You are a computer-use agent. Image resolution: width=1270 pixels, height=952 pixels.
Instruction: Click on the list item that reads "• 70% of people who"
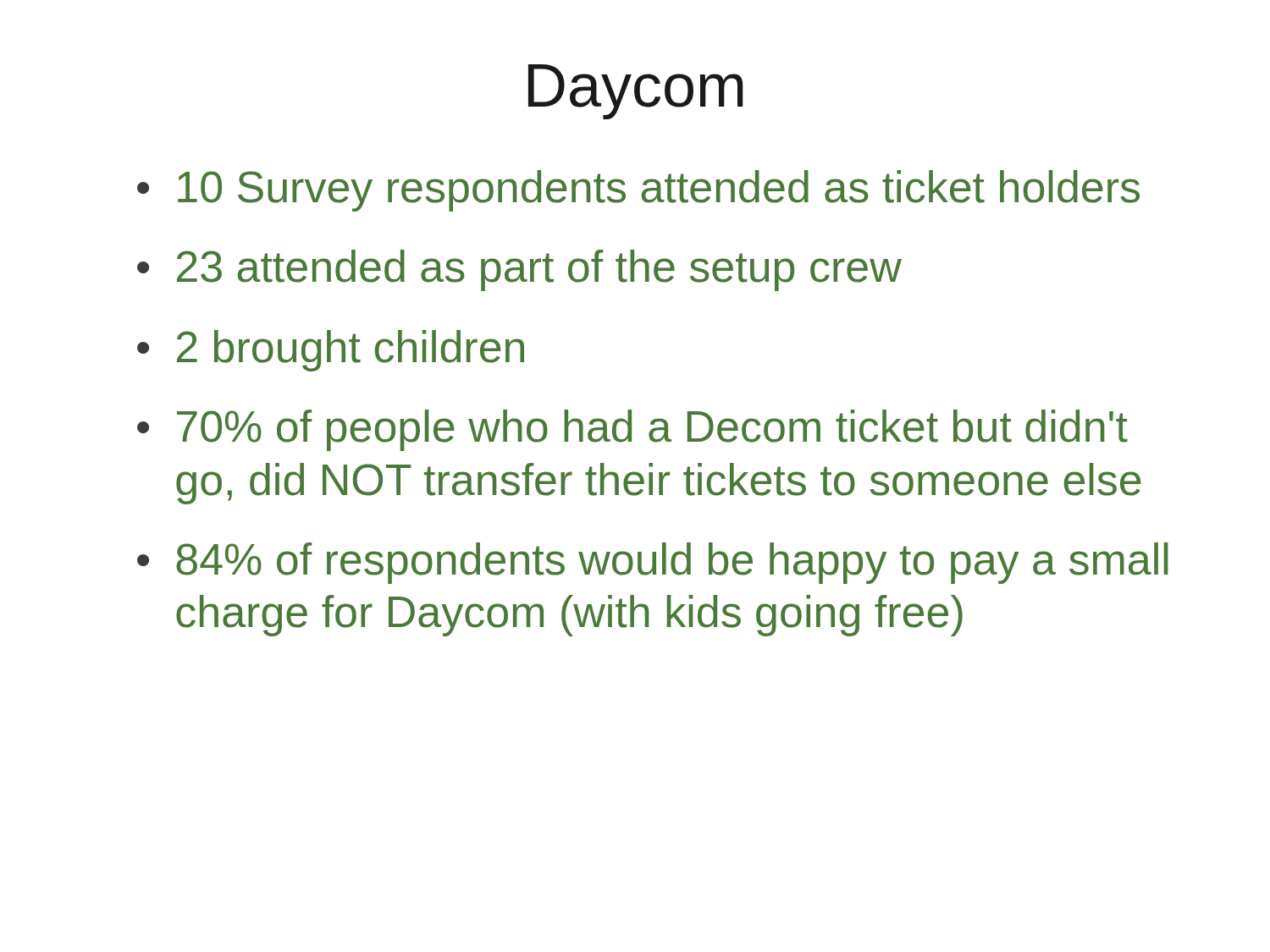(x=660, y=453)
